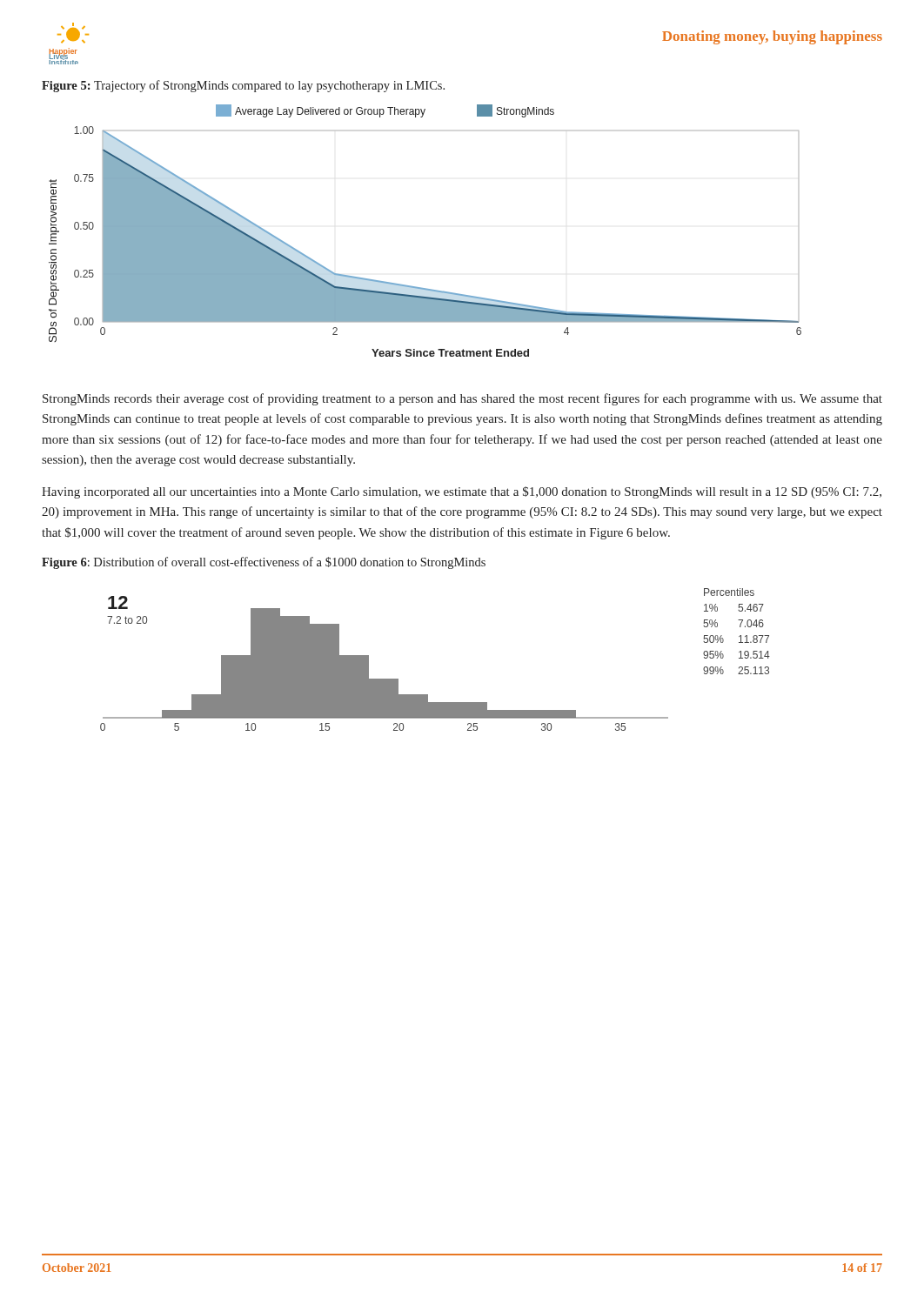This screenshot has width=924, height=1305.
Task: Click on the histogram
Action: [462, 667]
